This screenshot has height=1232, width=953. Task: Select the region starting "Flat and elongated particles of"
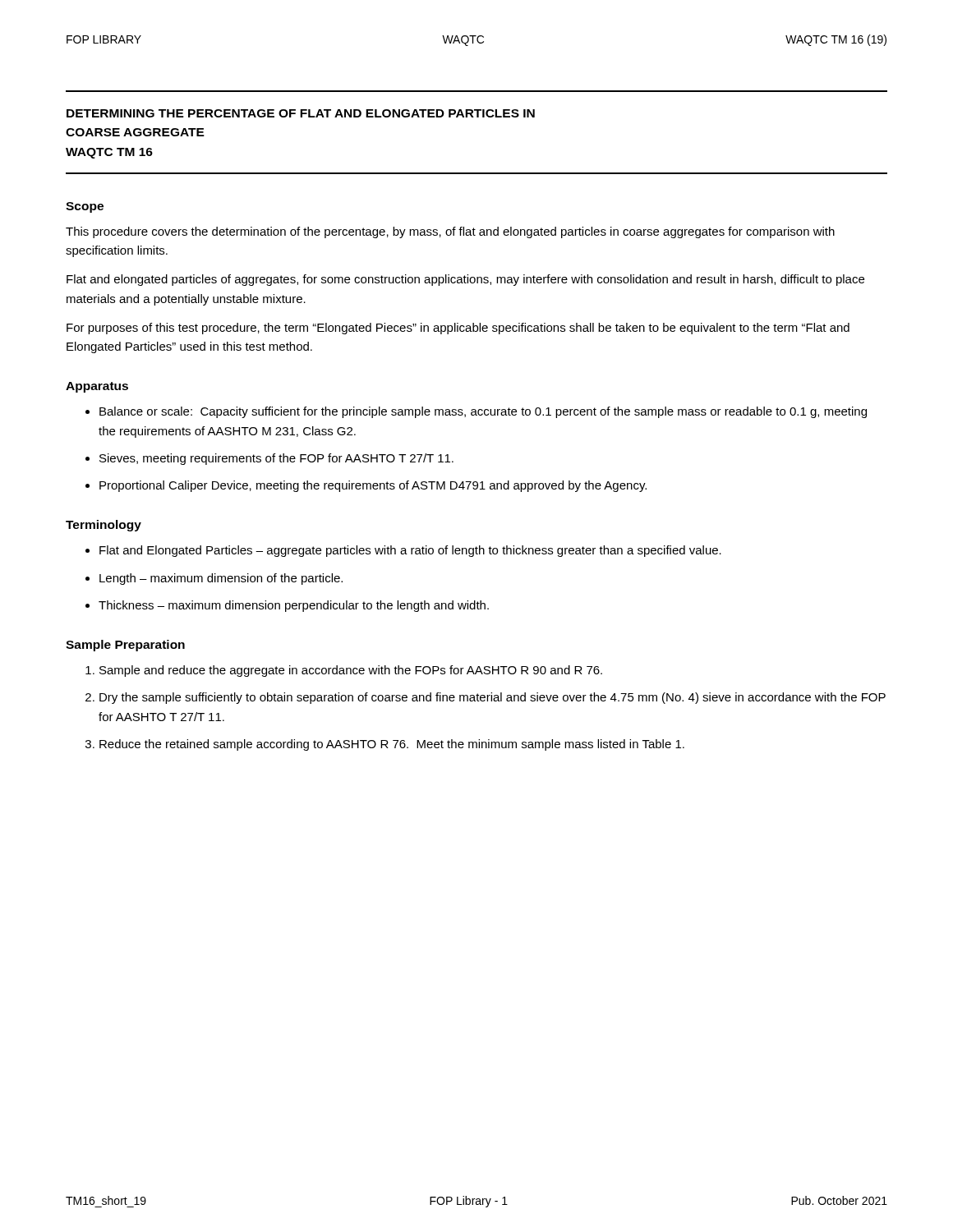(465, 289)
